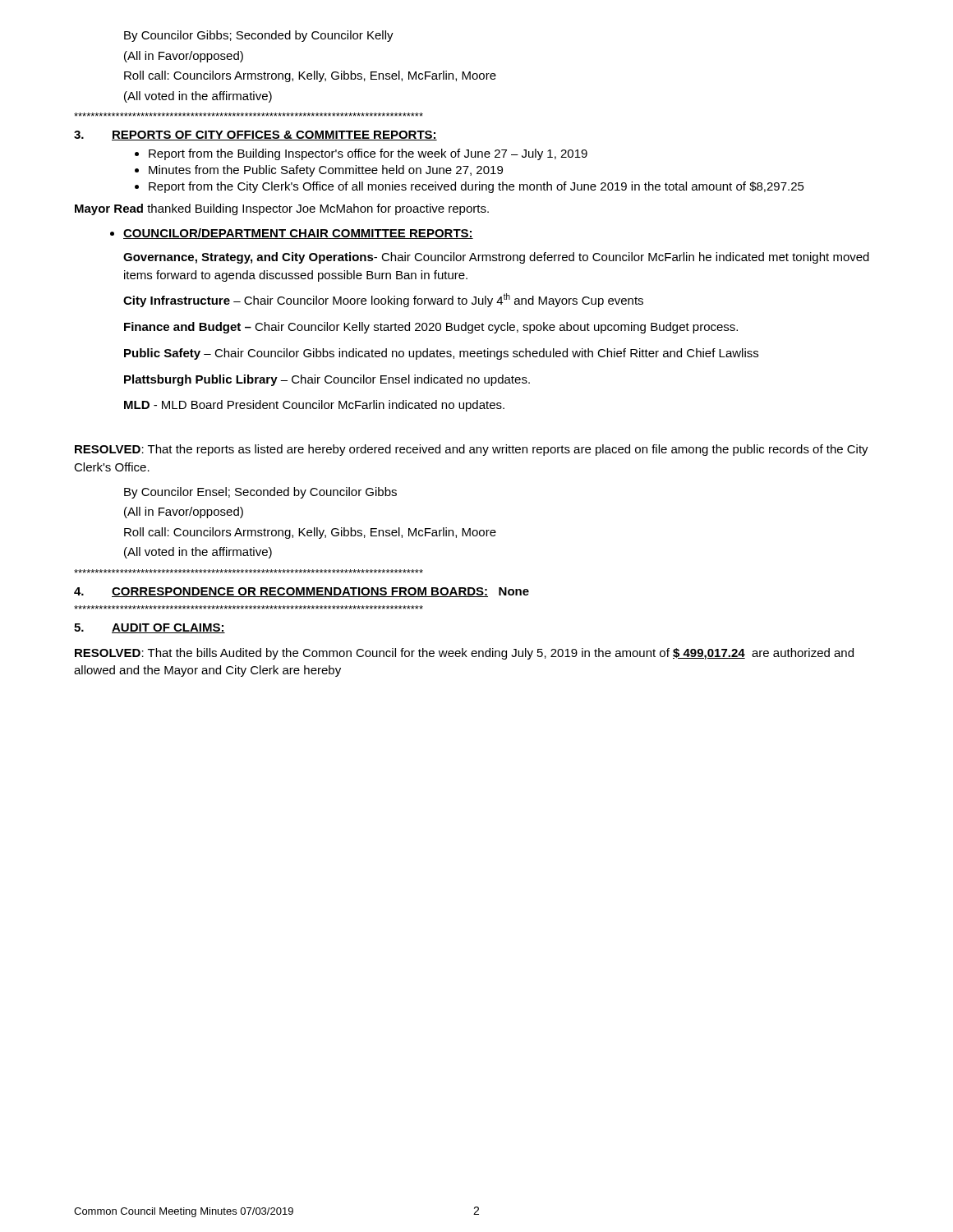The image size is (953, 1232).
Task: Point to the text block starting "Plattsburgh Public Library –"
Action: click(327, 379)
